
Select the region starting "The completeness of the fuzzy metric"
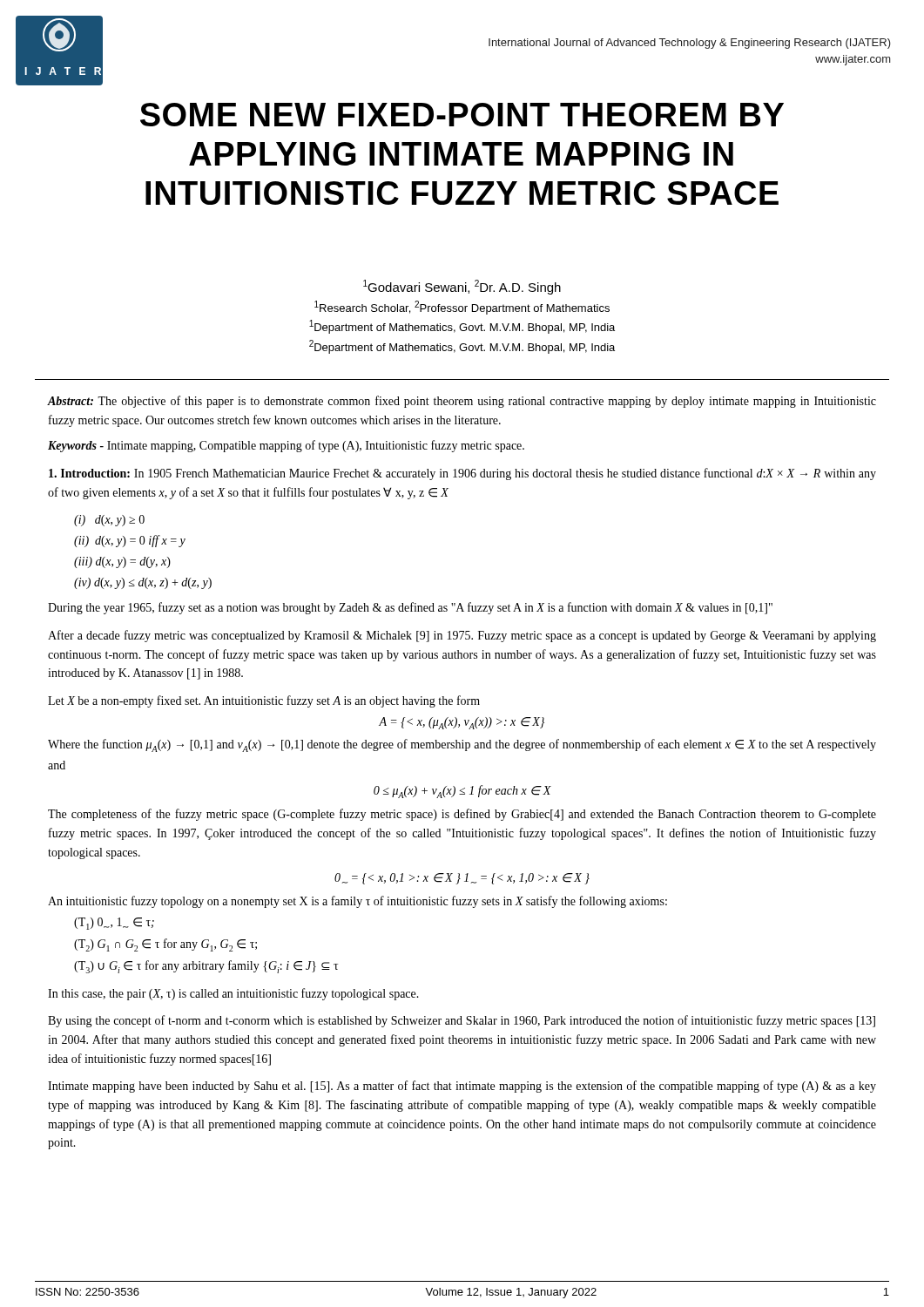click(462, 833)
